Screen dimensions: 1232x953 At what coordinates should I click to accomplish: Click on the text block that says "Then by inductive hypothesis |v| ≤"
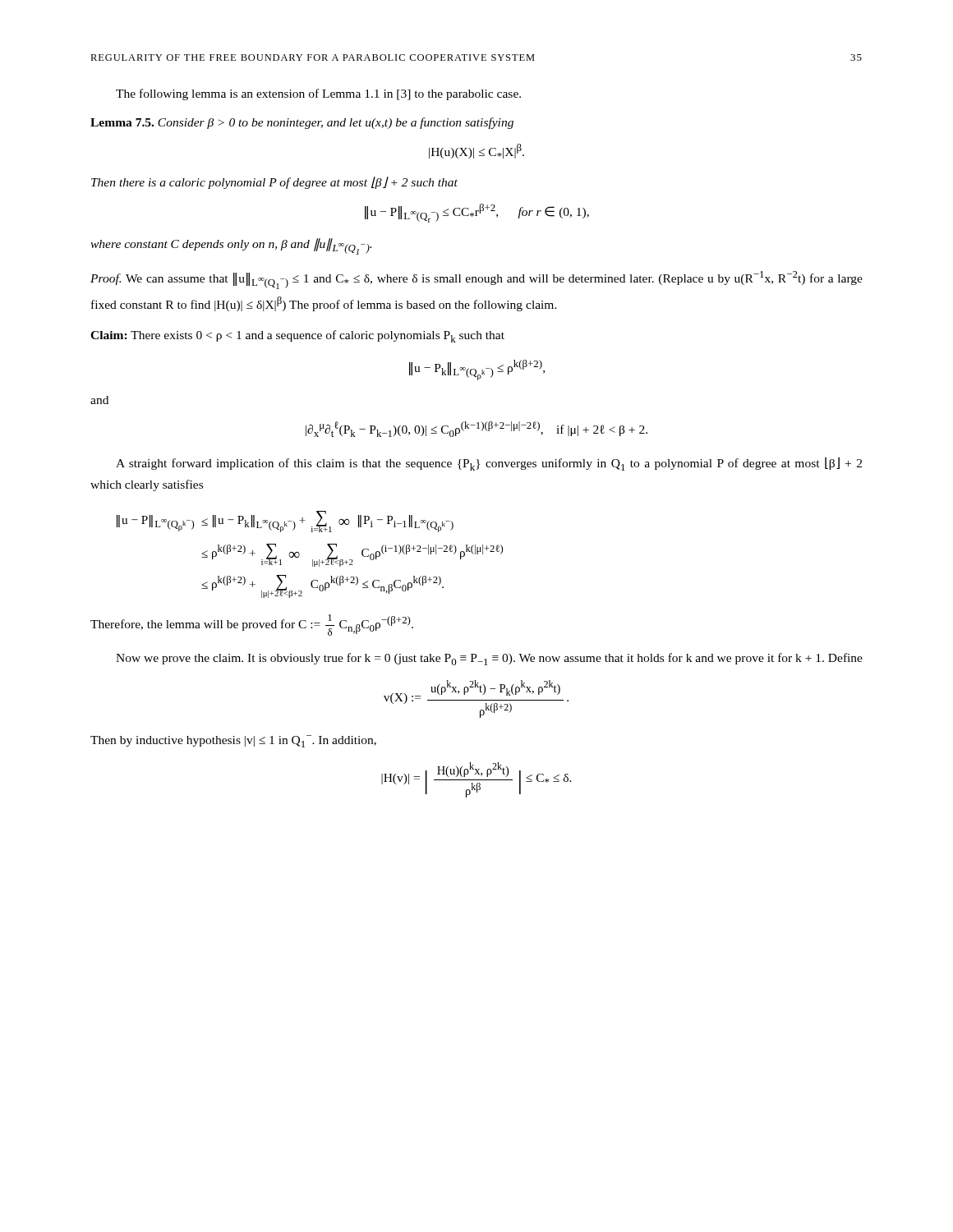point(233,741)
